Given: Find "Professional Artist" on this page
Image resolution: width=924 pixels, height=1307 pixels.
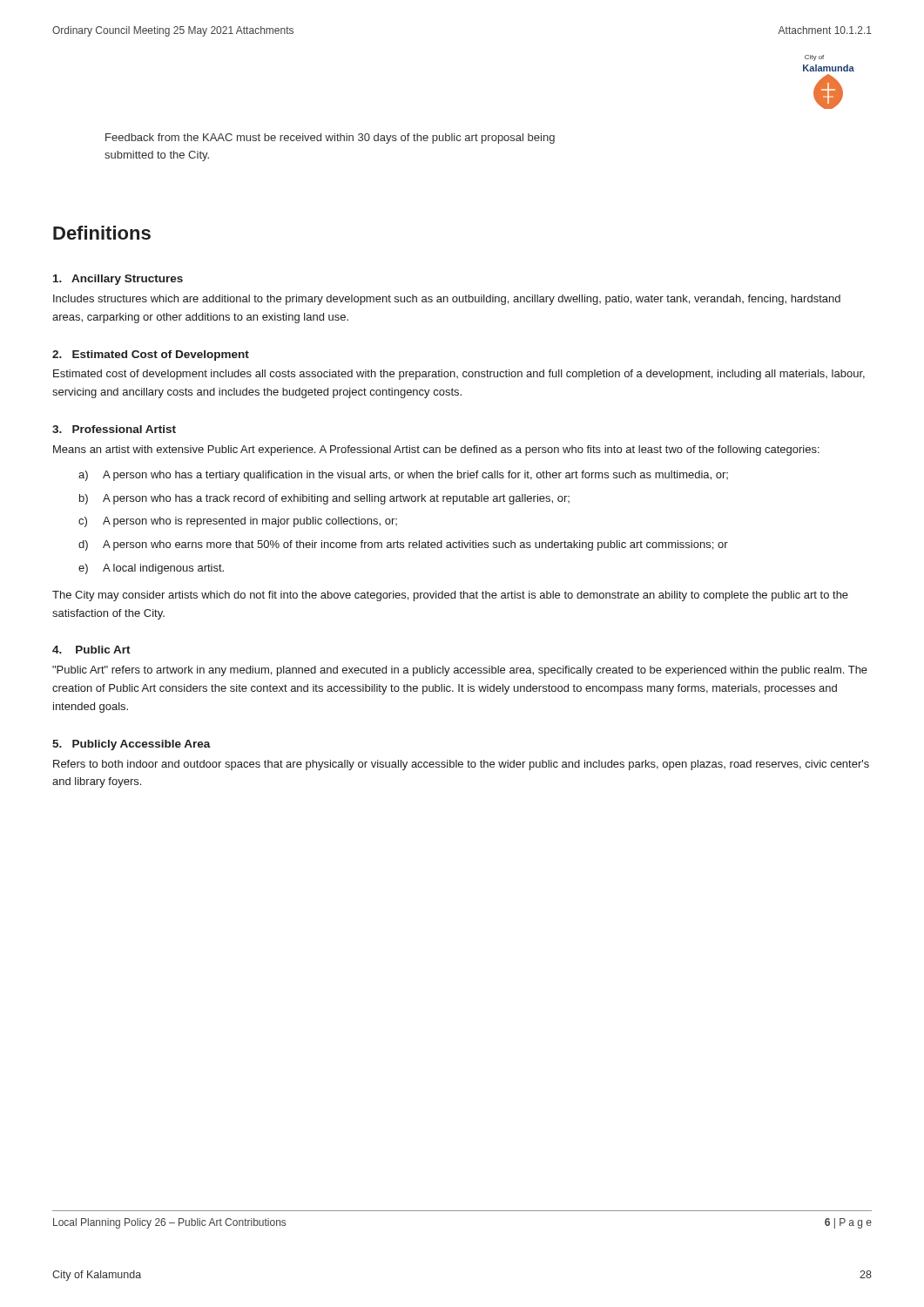Looking at the screenshot, I should (114, 429).
